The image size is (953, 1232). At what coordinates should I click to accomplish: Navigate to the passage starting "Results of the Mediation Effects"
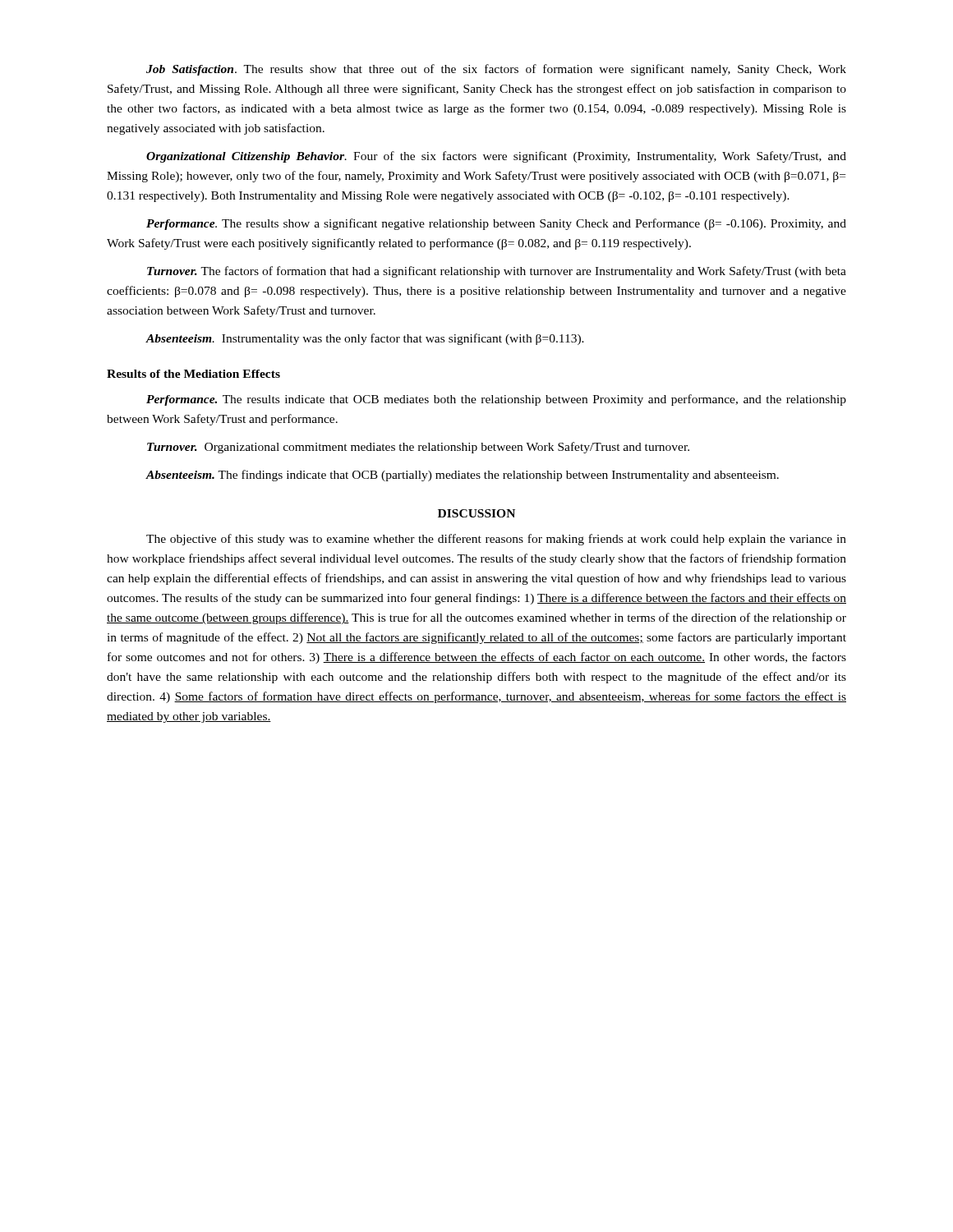193,373
